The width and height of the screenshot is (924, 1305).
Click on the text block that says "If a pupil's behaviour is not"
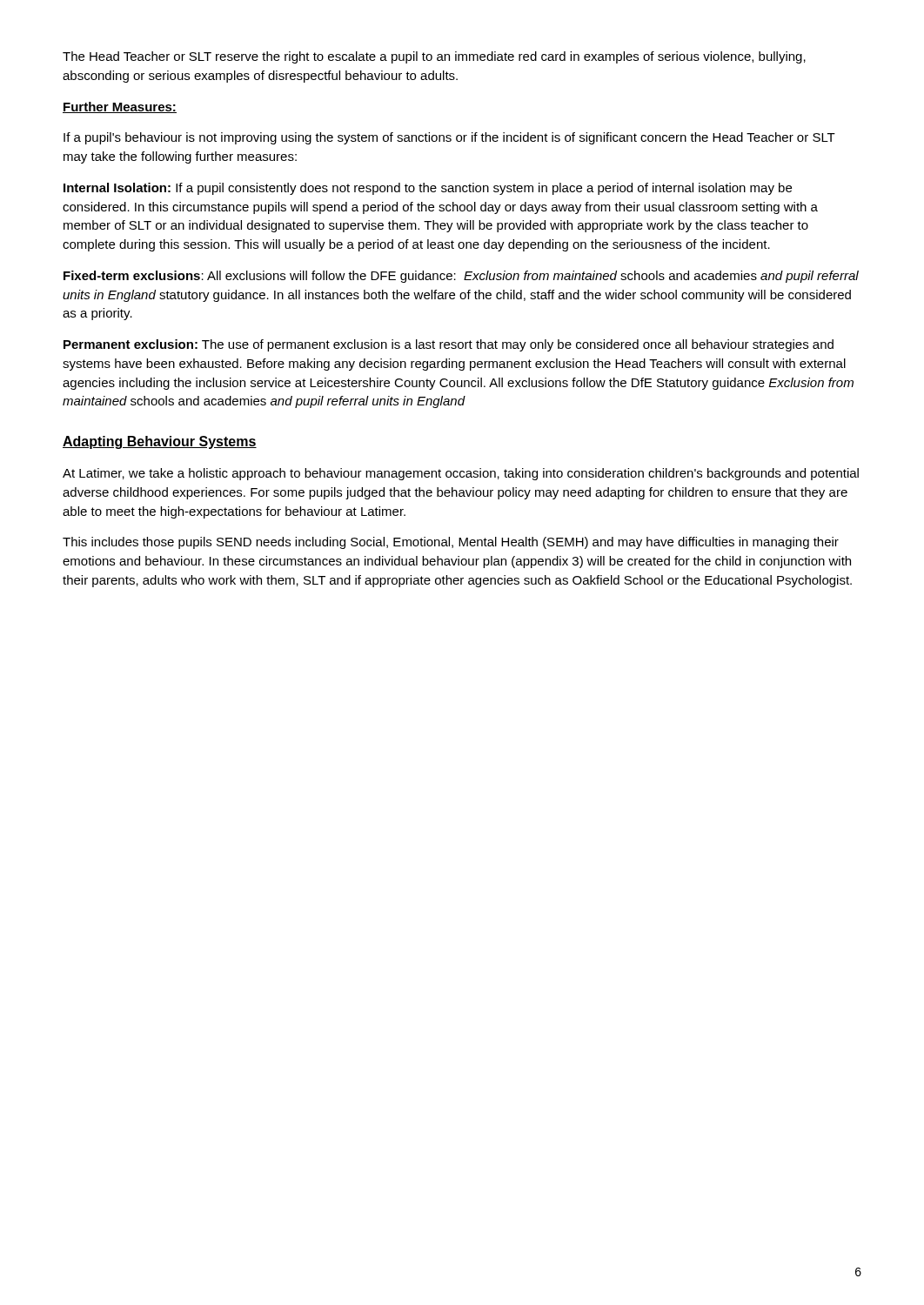462,147
